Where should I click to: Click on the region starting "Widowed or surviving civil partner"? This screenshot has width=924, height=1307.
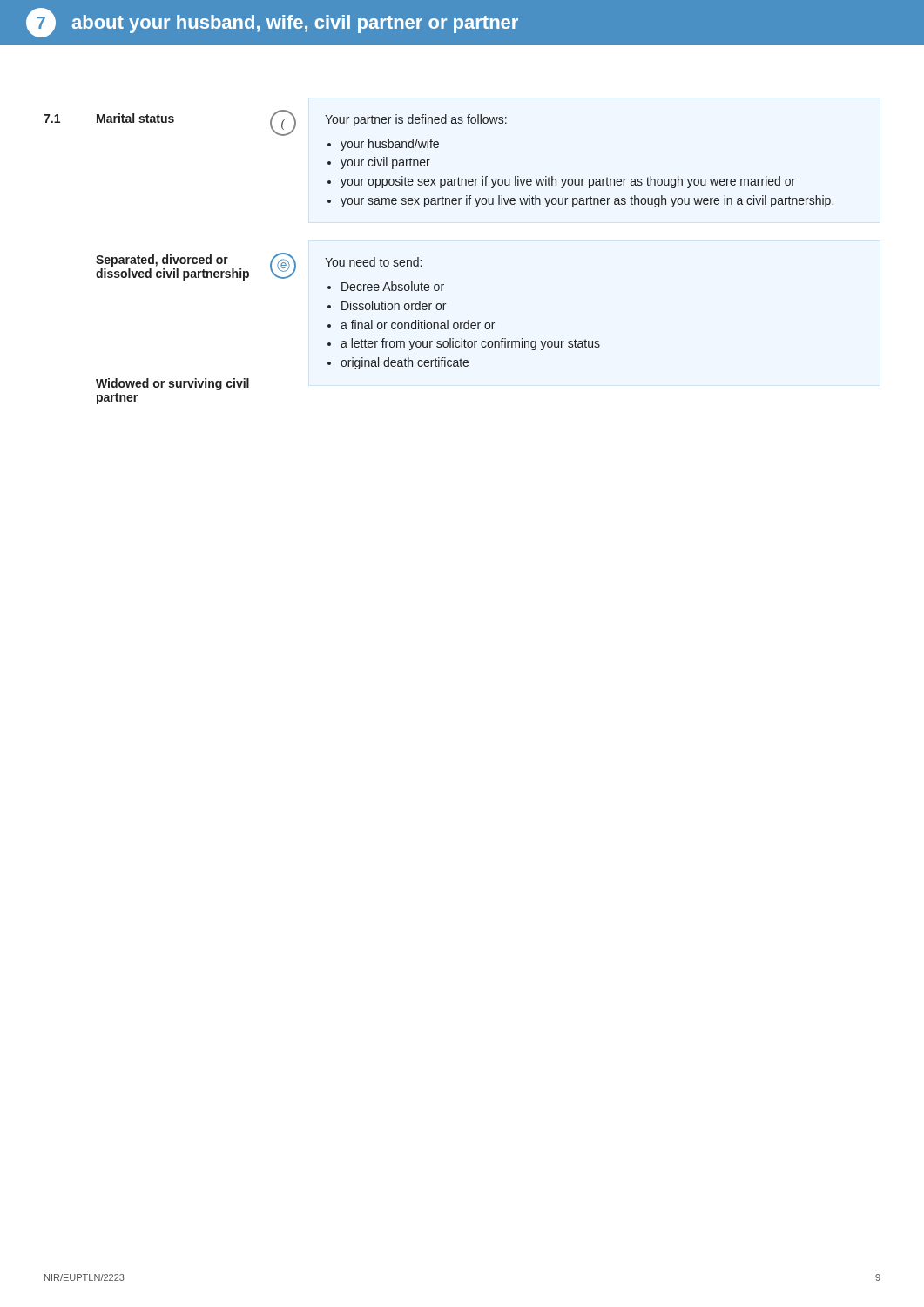tap(173, 391)
